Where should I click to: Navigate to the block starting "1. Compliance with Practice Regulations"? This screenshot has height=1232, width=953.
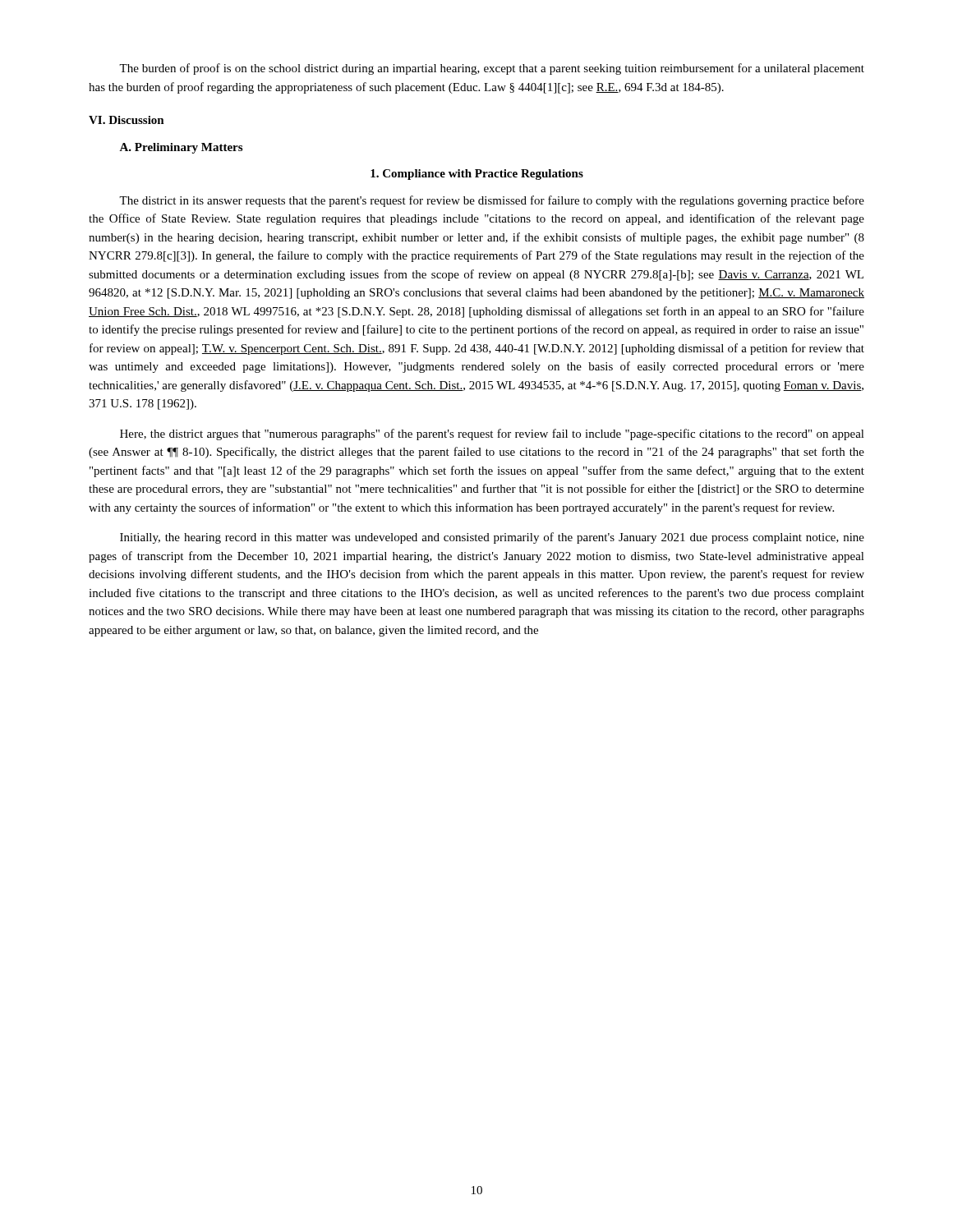(476, 173)
